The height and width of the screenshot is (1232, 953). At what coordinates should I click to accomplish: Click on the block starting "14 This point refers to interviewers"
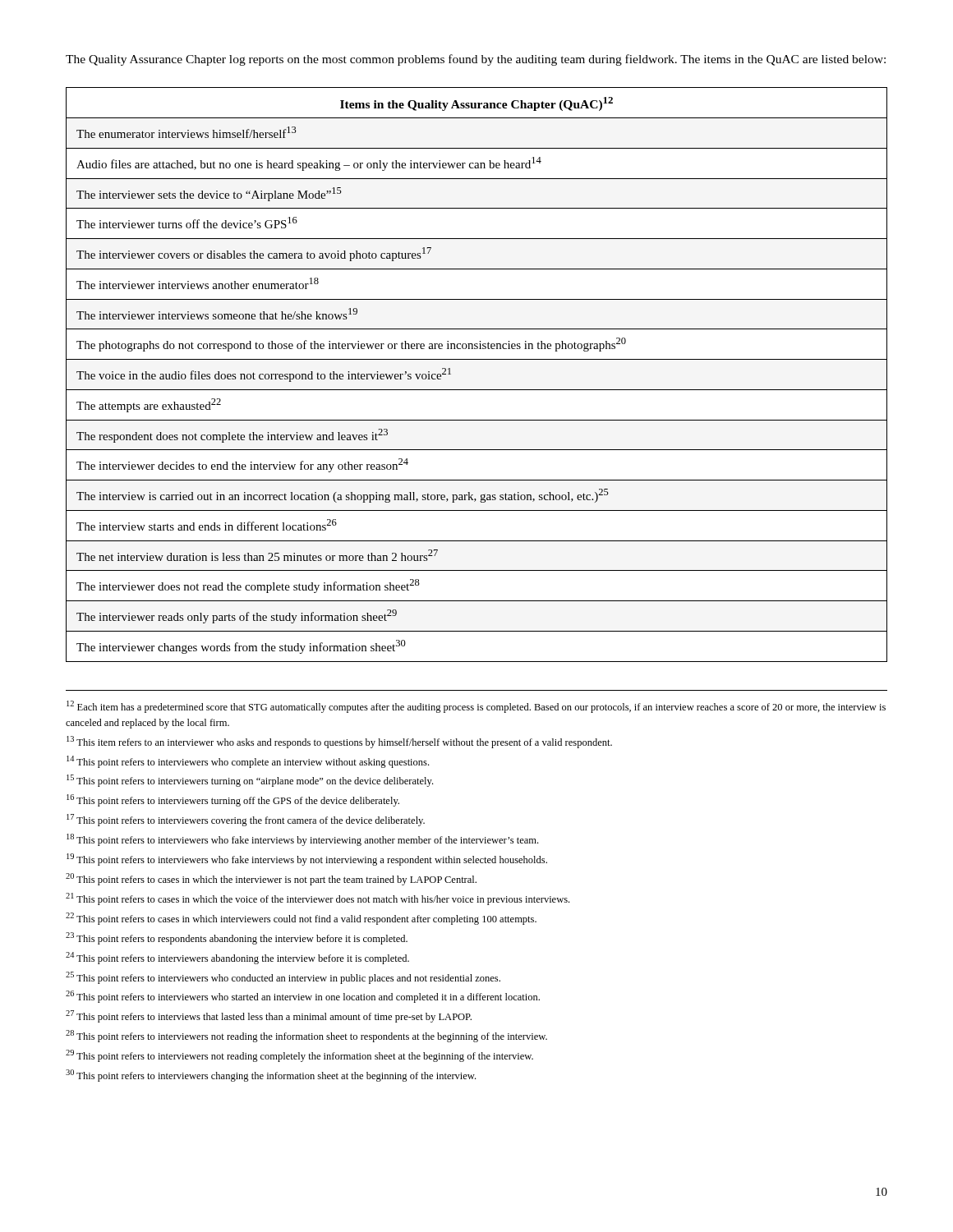pyautogui.click(x=248, y=761)
